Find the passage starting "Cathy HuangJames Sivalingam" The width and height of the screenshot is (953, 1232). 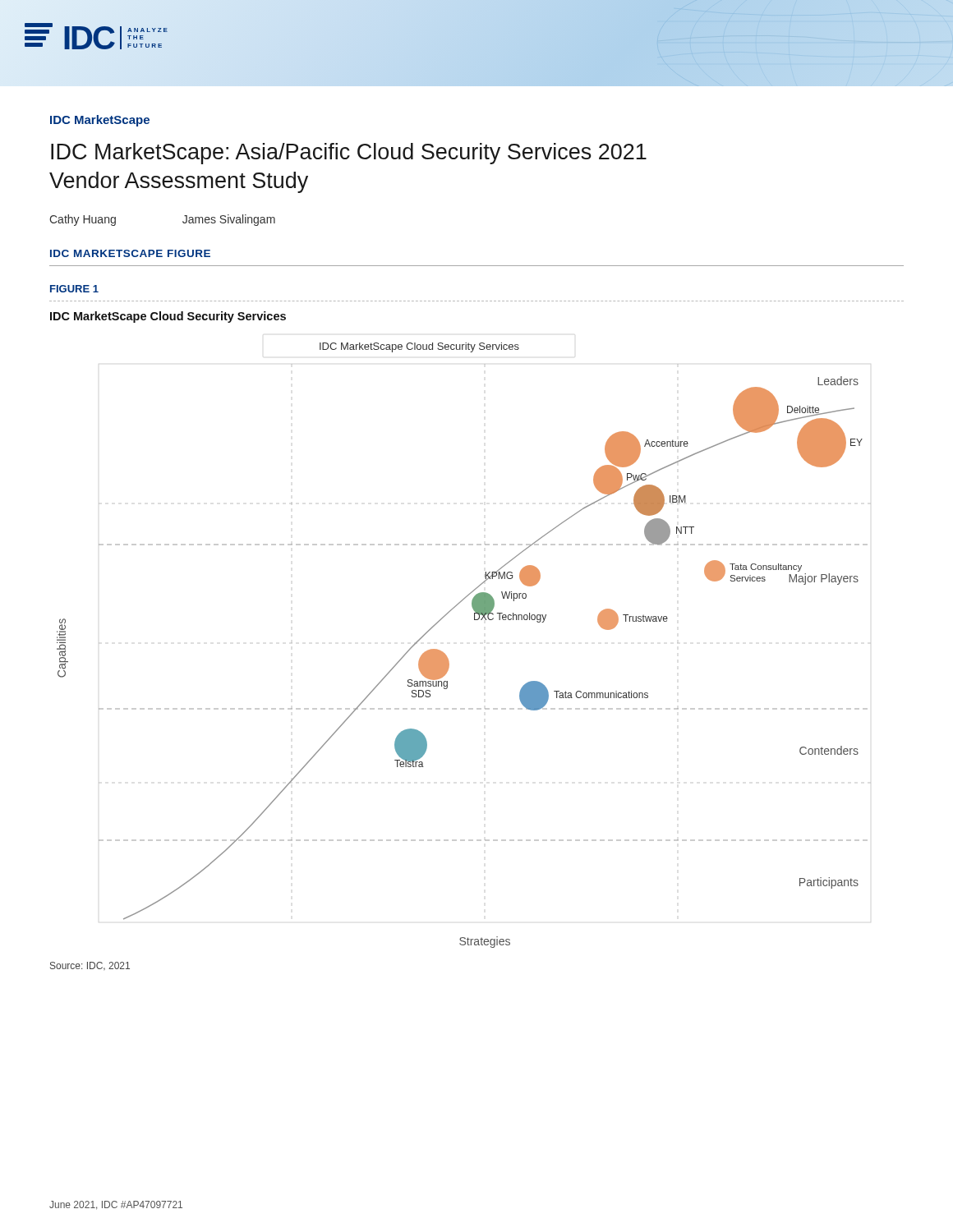pos(87,220)
